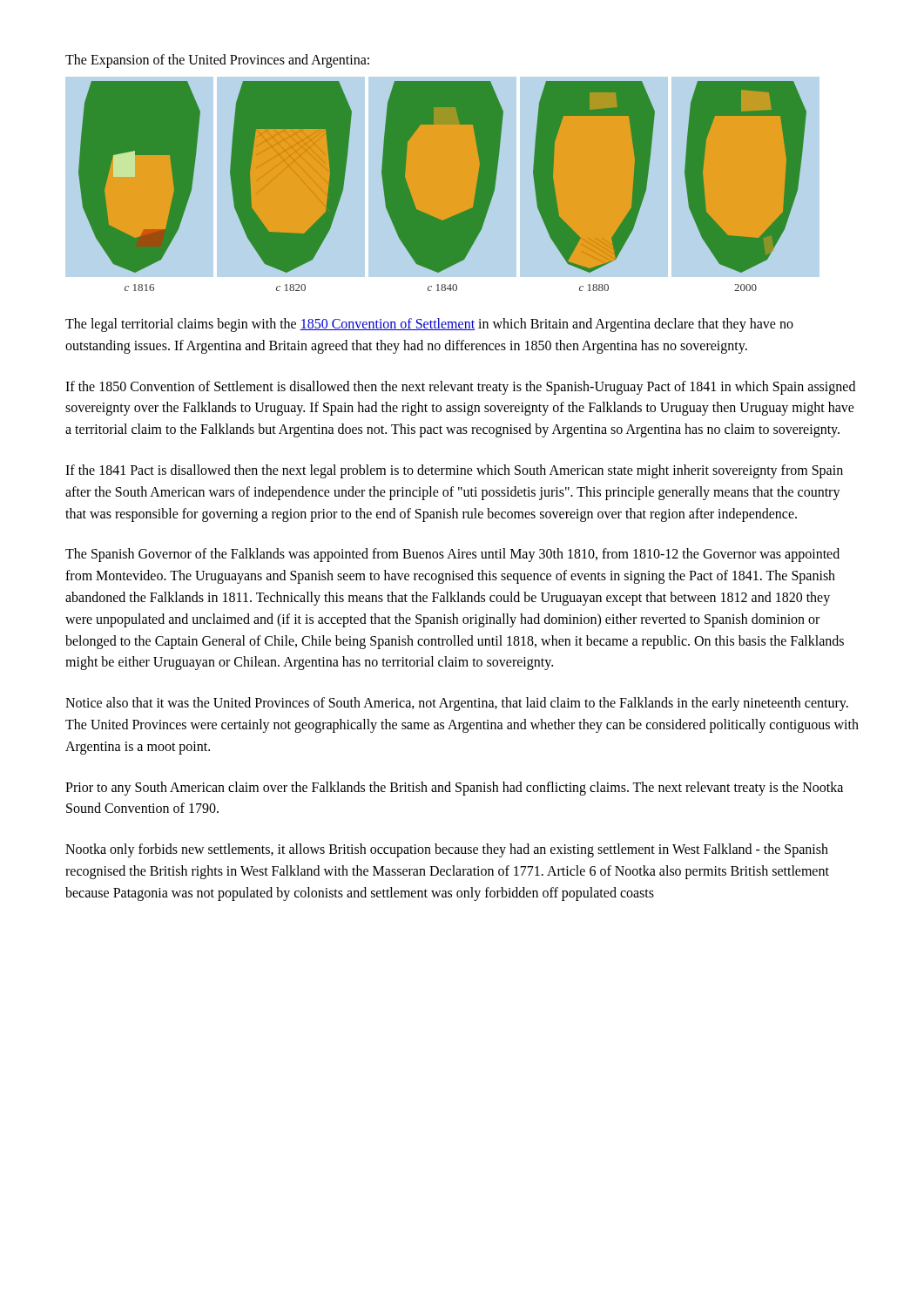Select the illustration
Image resolution: width=924 pixels, height=1307 pixels.
click(x=462, y=186)
